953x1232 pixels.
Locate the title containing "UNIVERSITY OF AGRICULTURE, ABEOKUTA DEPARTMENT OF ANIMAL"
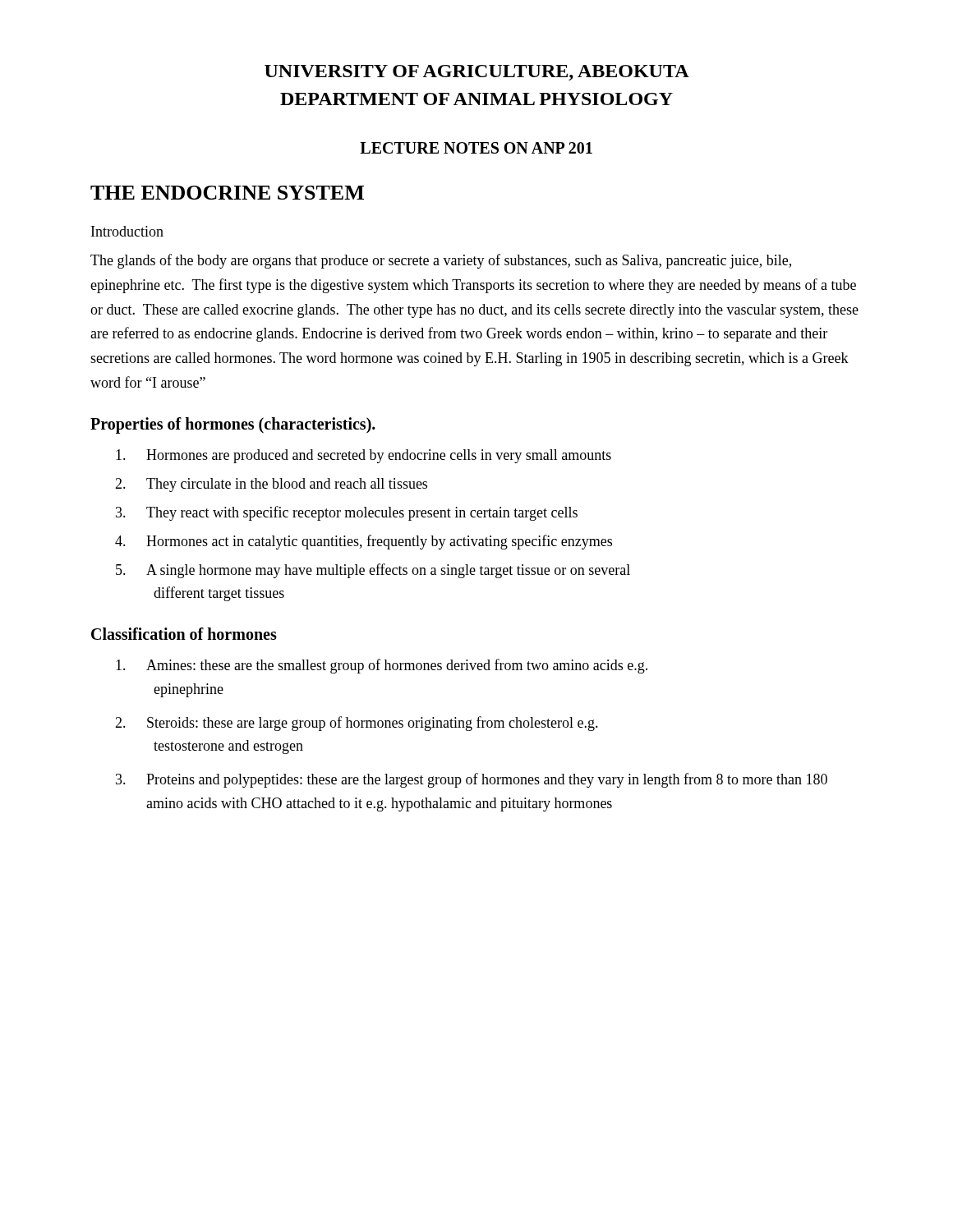476,85
